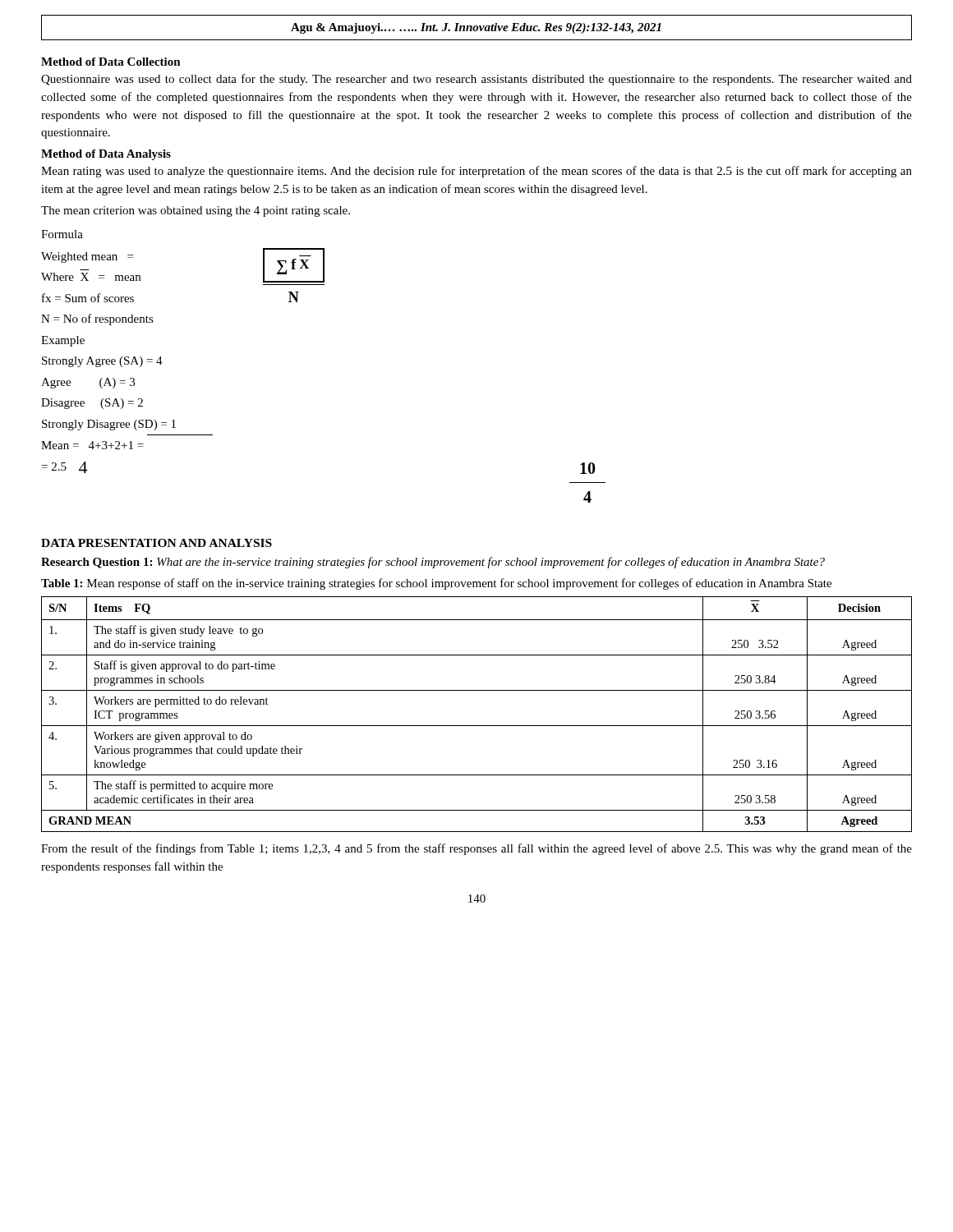
Task: Point to "DATA PRESENTATION AND ANALYSIS"
Action: [x=157, y=543]
